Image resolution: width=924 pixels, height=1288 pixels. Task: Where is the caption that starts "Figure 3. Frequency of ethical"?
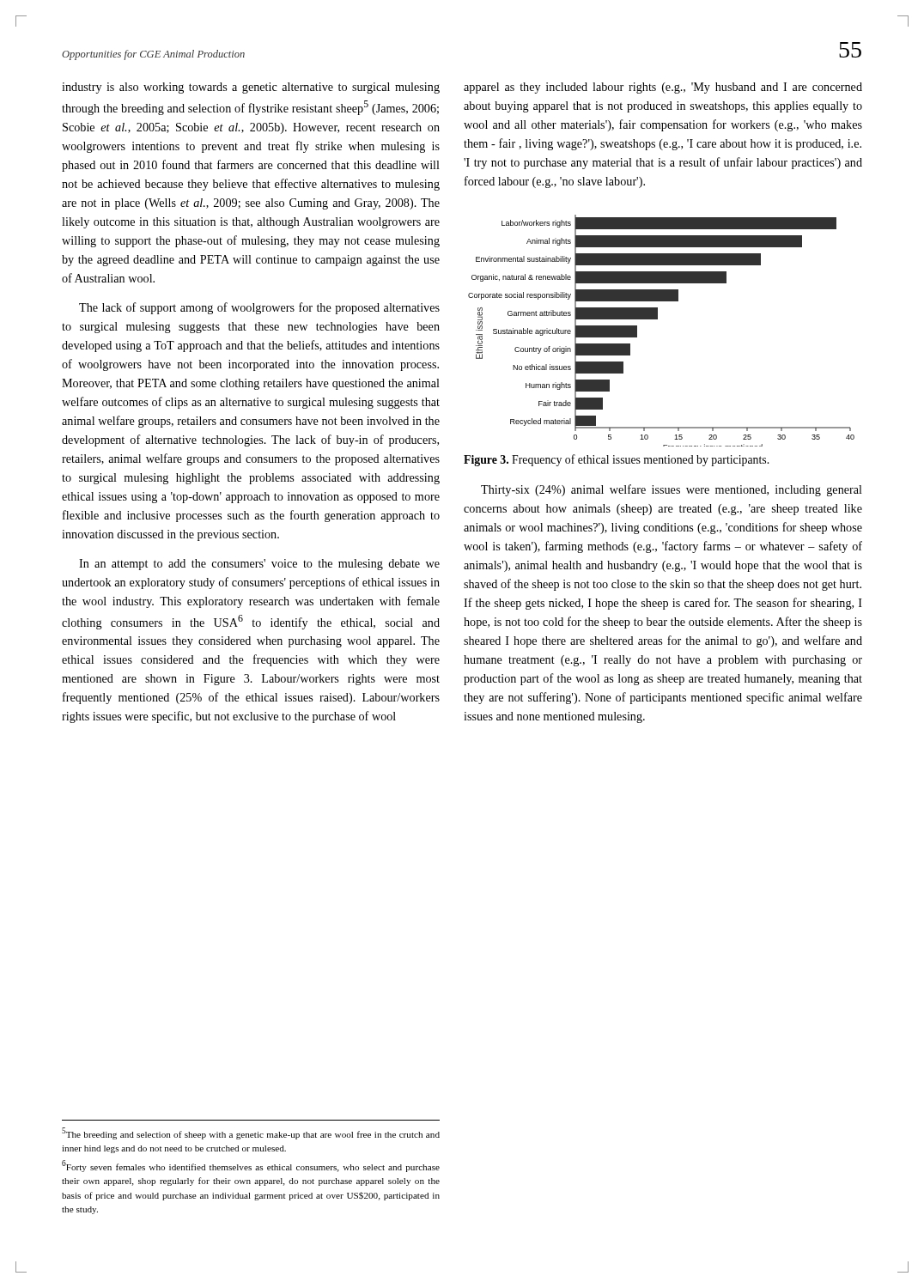tap(617, 460)
